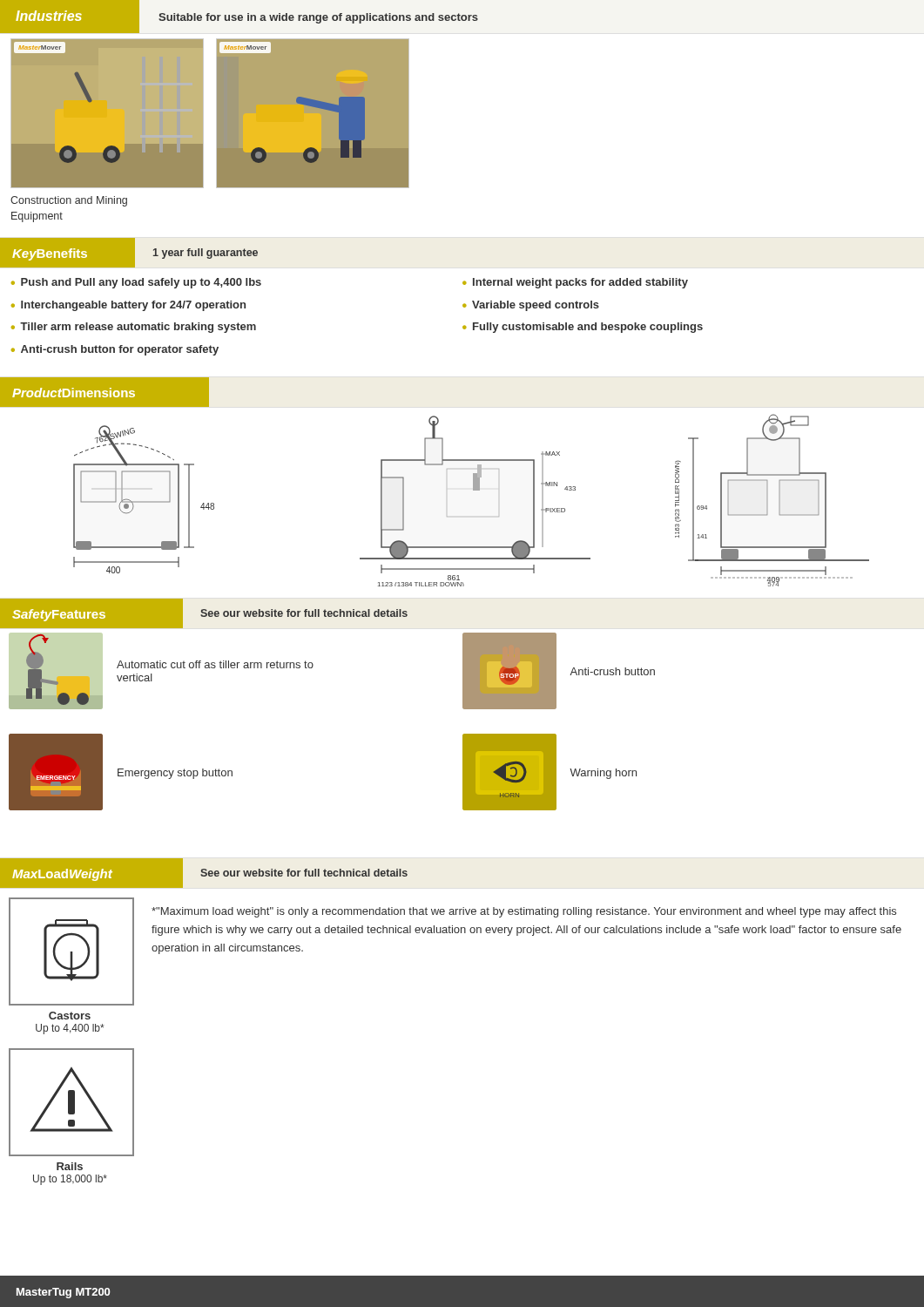Navigate to the passage starting "• Tiller arm release automatic braking system"
924x1307 pixels.
tap(133, 328)
